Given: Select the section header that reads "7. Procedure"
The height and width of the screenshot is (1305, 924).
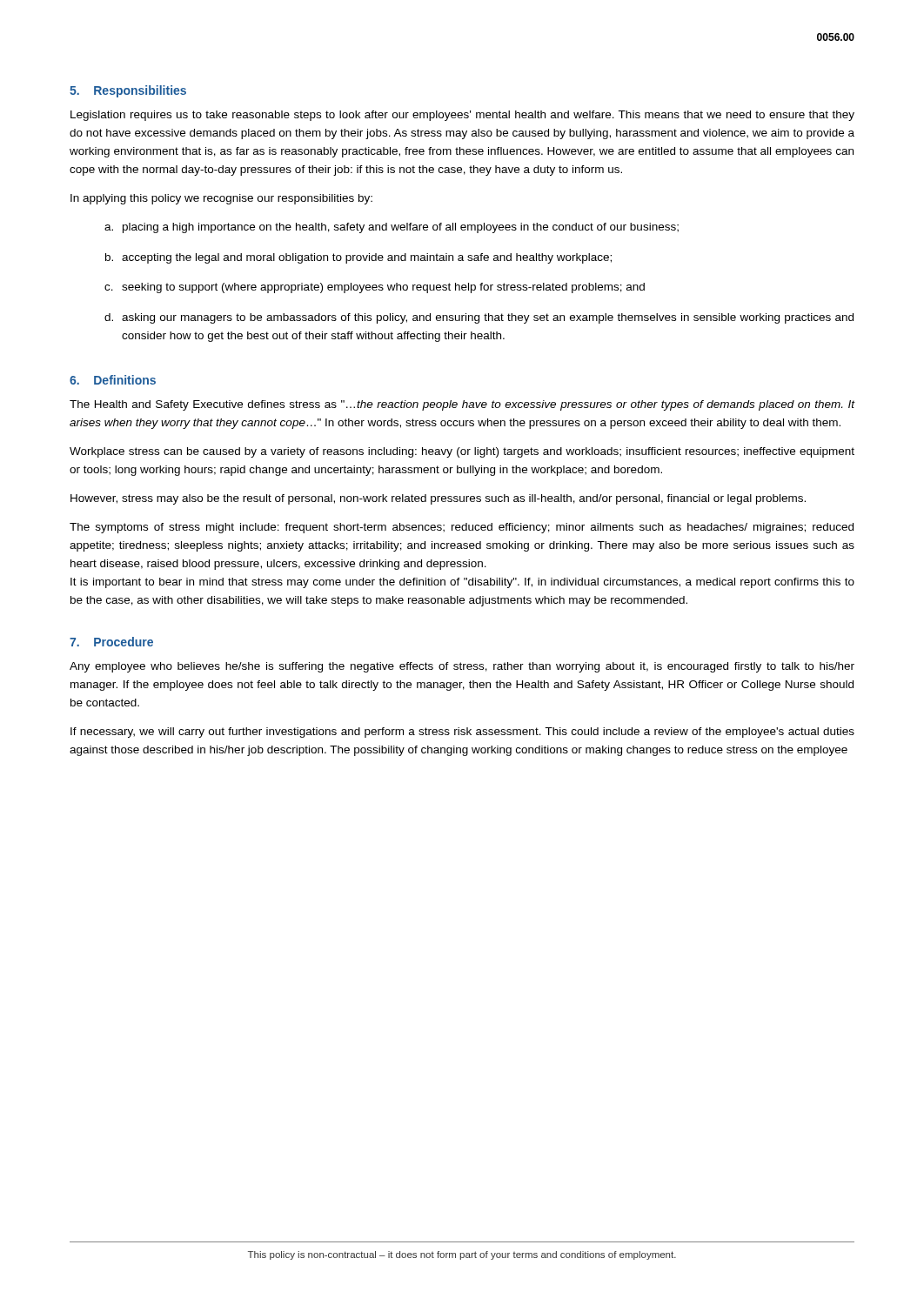Looking at the screenshot, I should click(112, 642).
